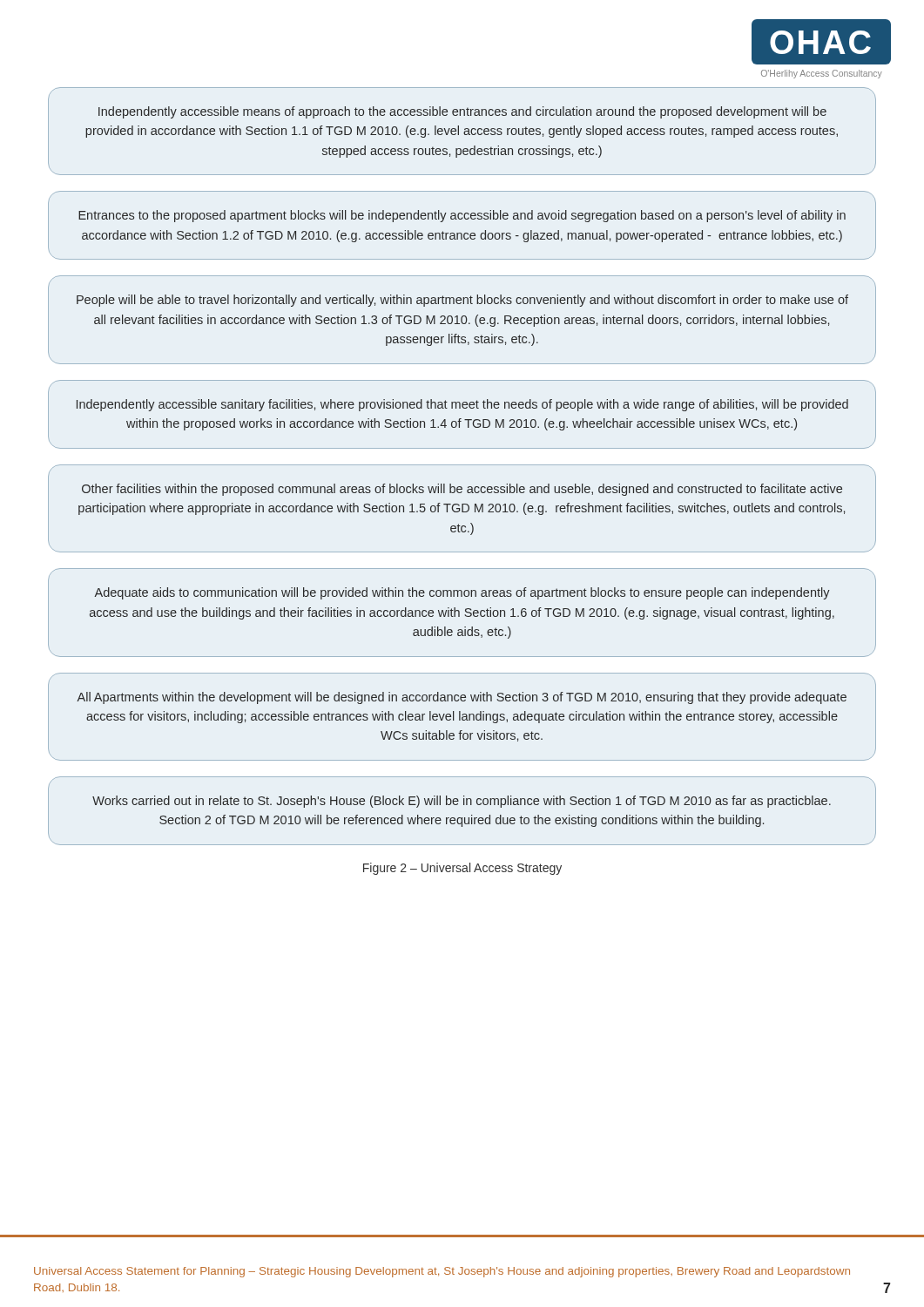The width and height of the screenshot is (924, 1307).
Task: Find the text block with the text "Independently accessible means of approach to the accessible"
Action: pyautogui.click(x=462, y=131)
